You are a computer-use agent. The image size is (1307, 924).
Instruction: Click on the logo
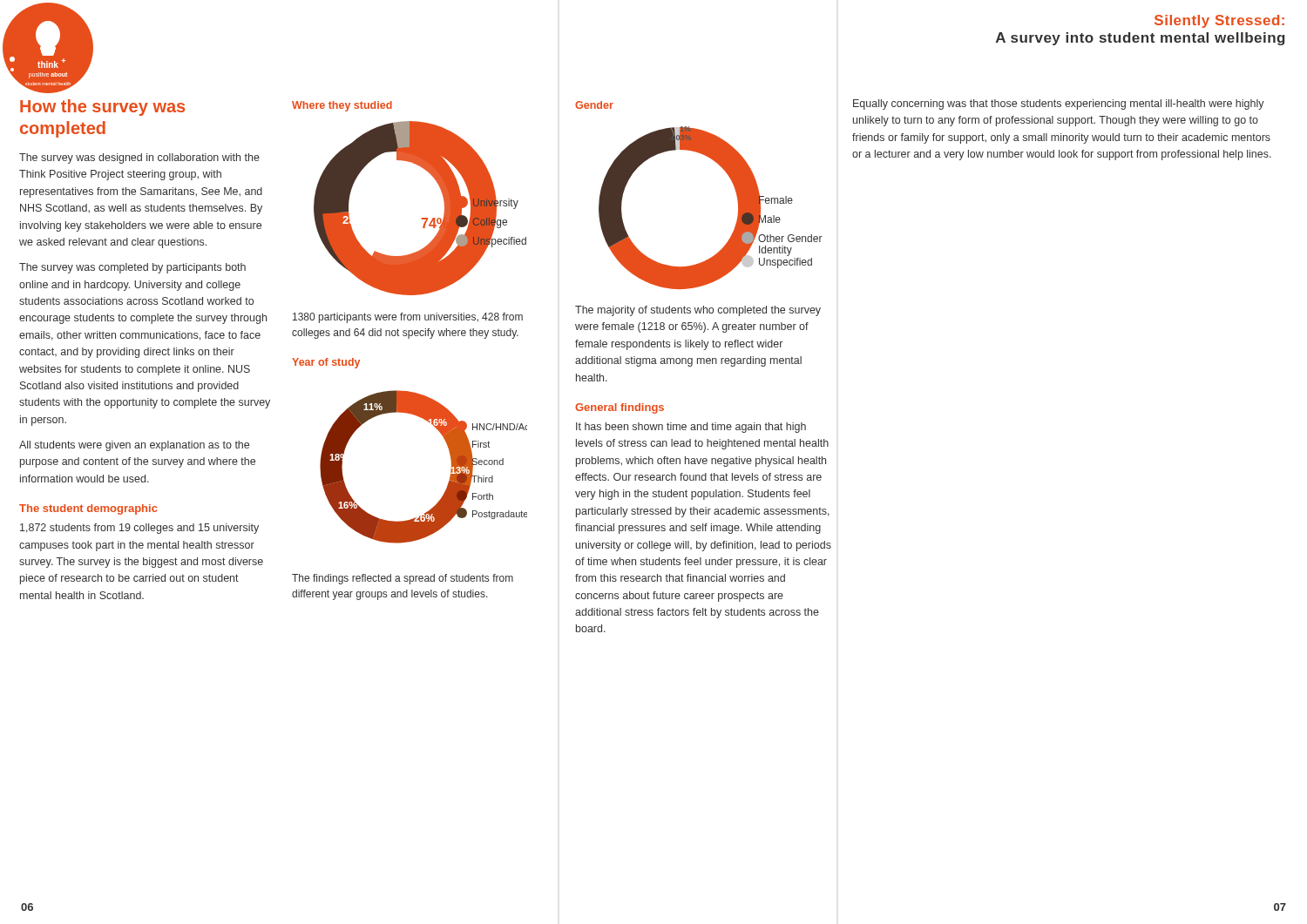point(48,48)
